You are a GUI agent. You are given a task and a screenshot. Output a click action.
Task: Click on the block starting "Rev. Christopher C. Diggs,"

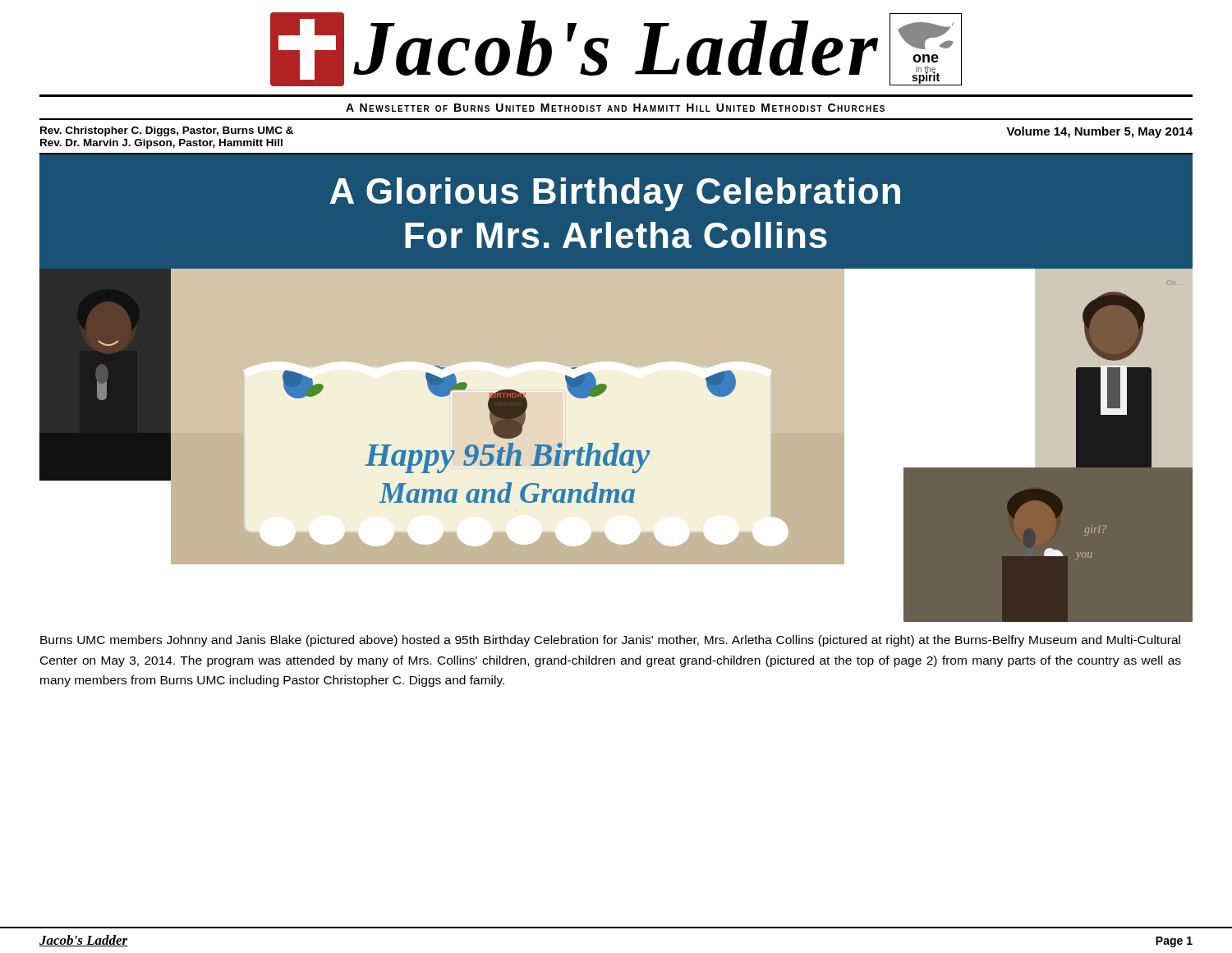click(x=167, y=136)
